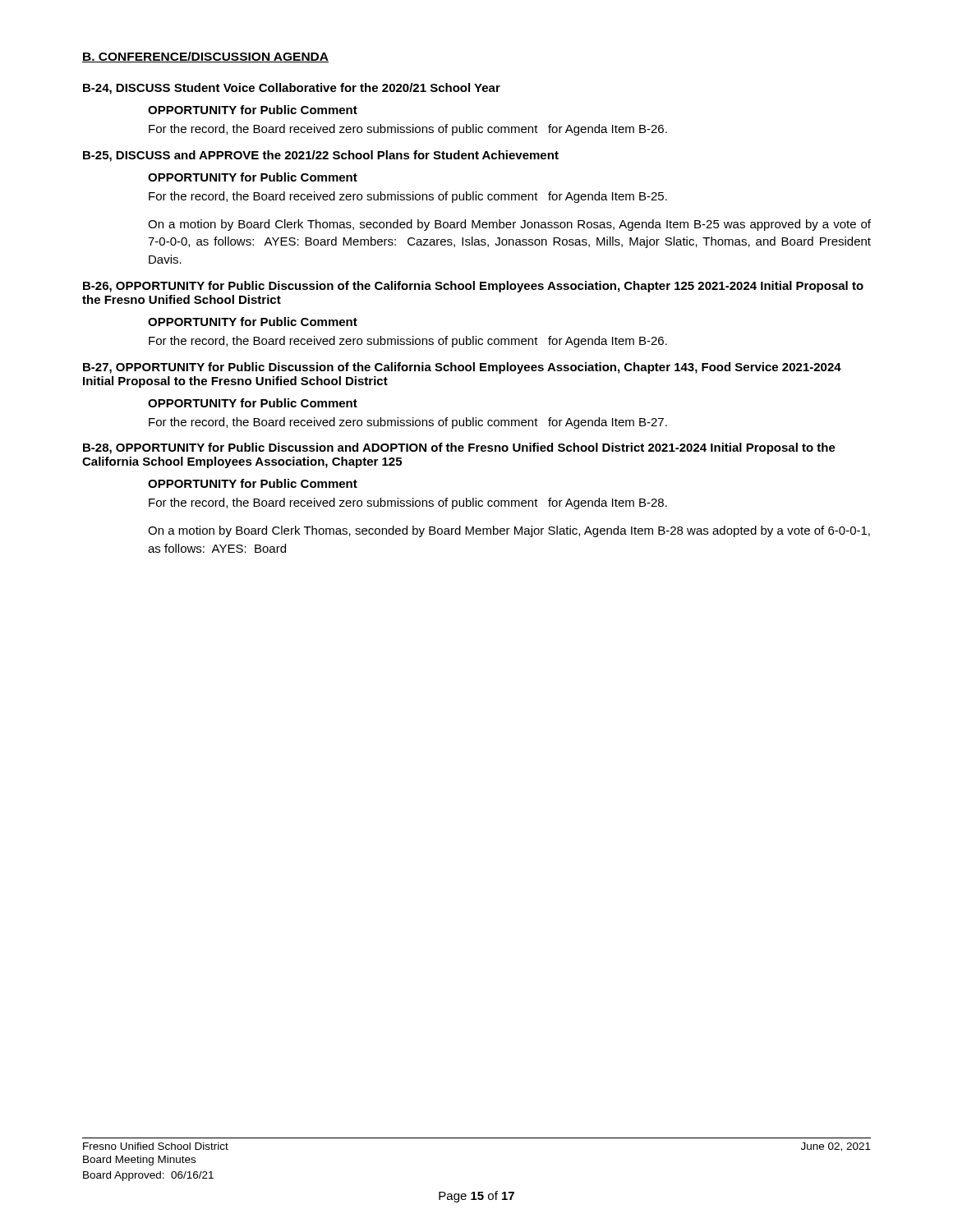Click on the block starting "B-24, DISCUSS Student"

291,87
